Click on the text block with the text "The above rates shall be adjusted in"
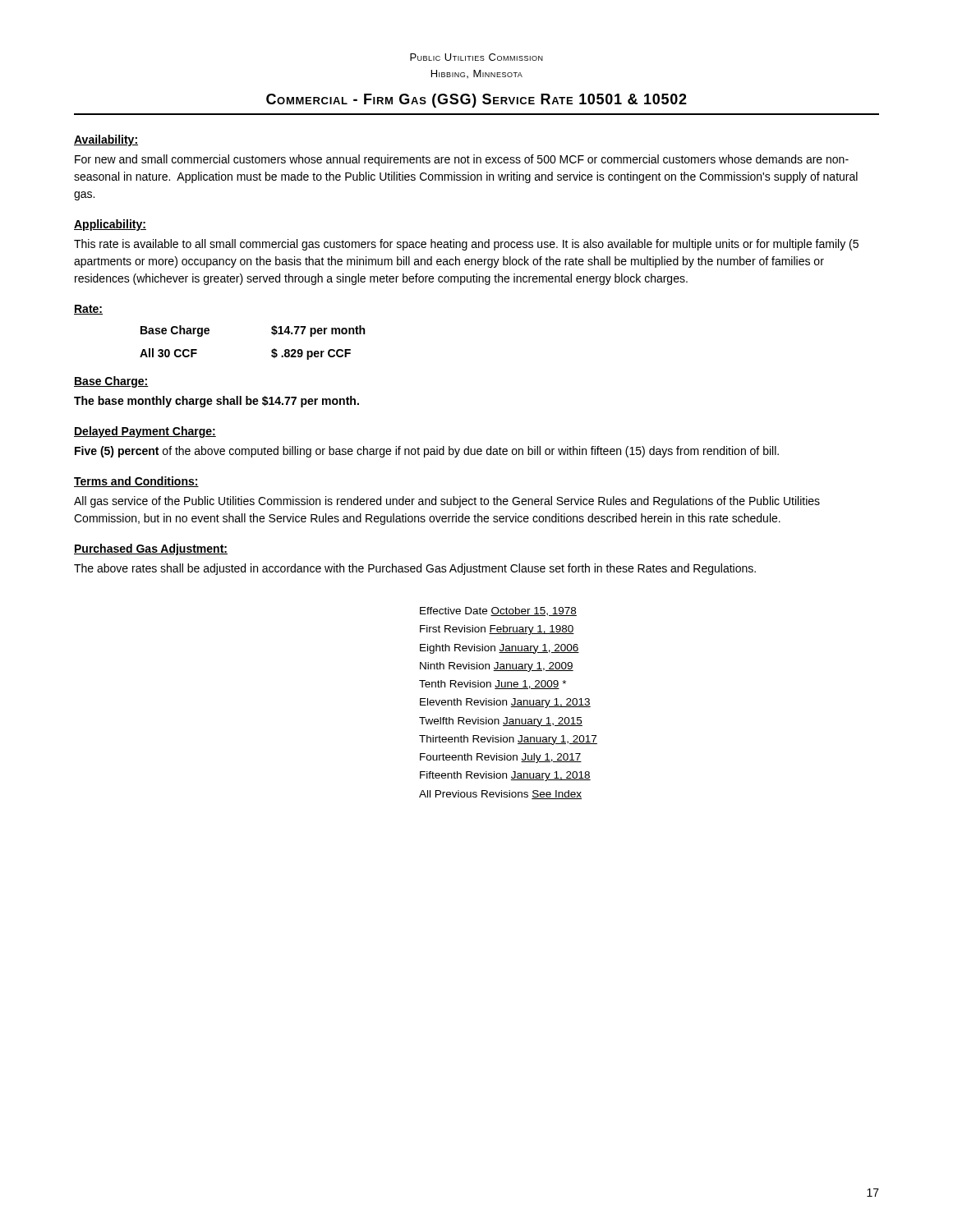This screenshot has width=953, height=1232. [415, 568]
